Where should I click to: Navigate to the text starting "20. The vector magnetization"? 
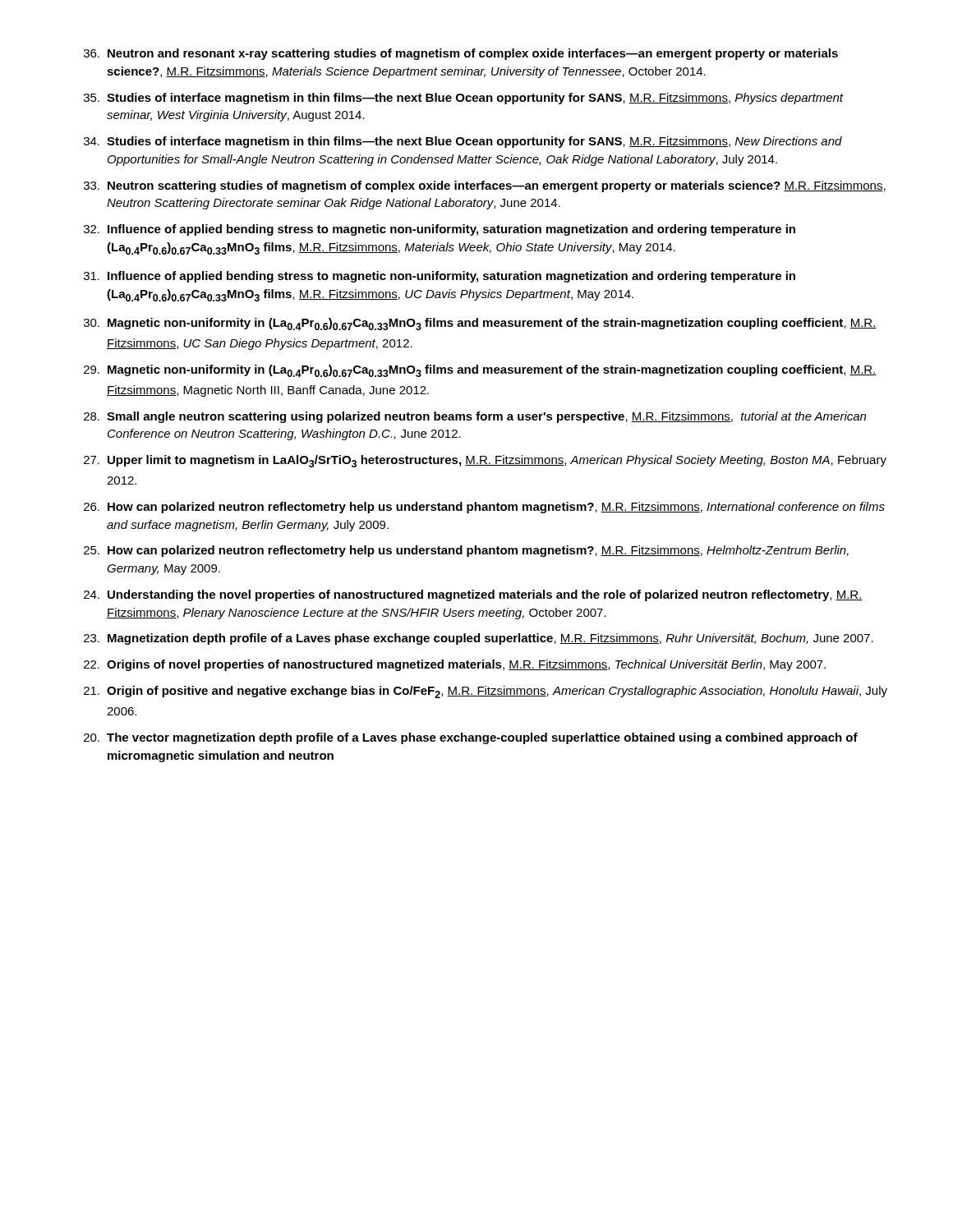pos(476,746)
